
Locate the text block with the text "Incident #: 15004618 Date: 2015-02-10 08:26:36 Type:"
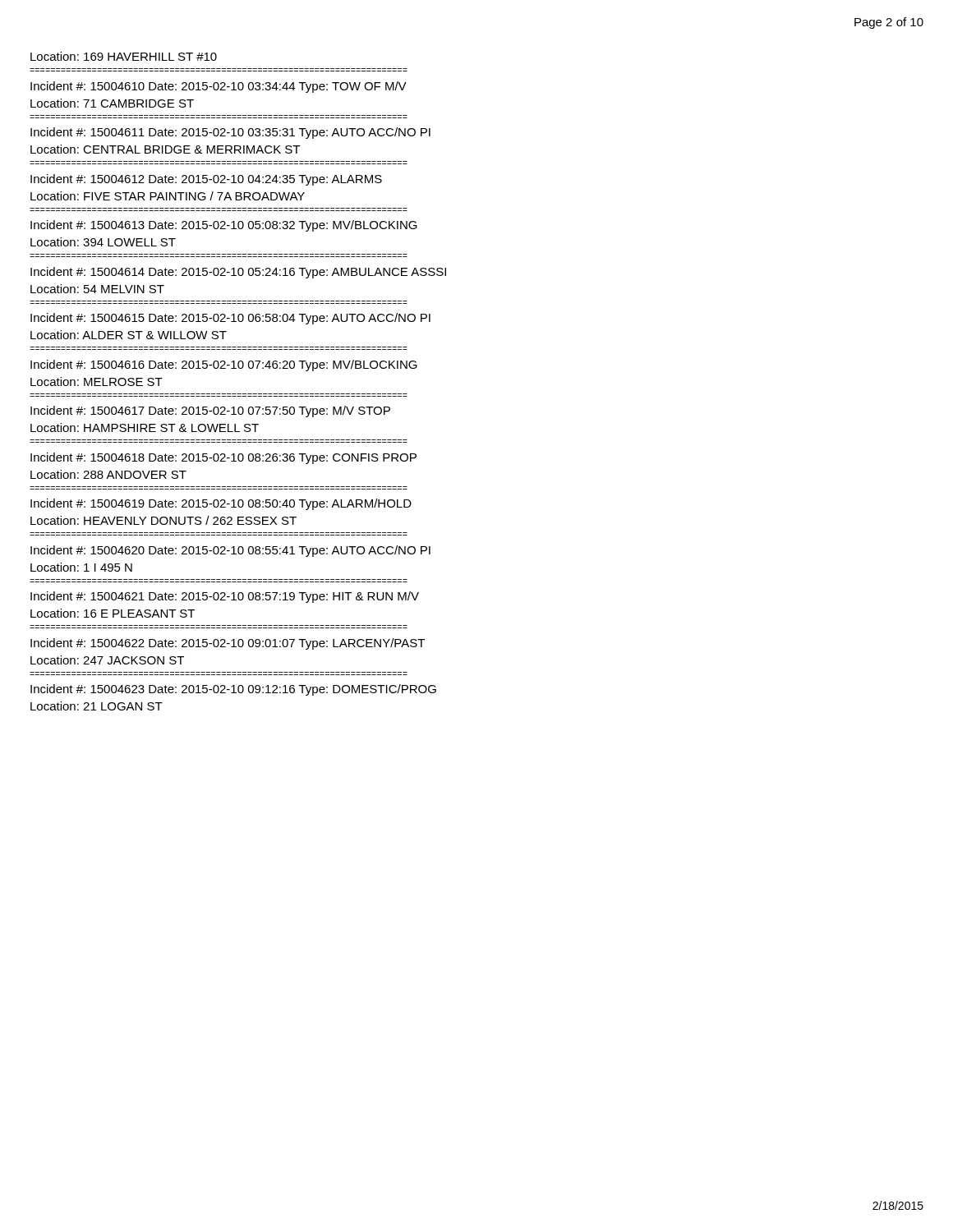[x=223, y=458]
